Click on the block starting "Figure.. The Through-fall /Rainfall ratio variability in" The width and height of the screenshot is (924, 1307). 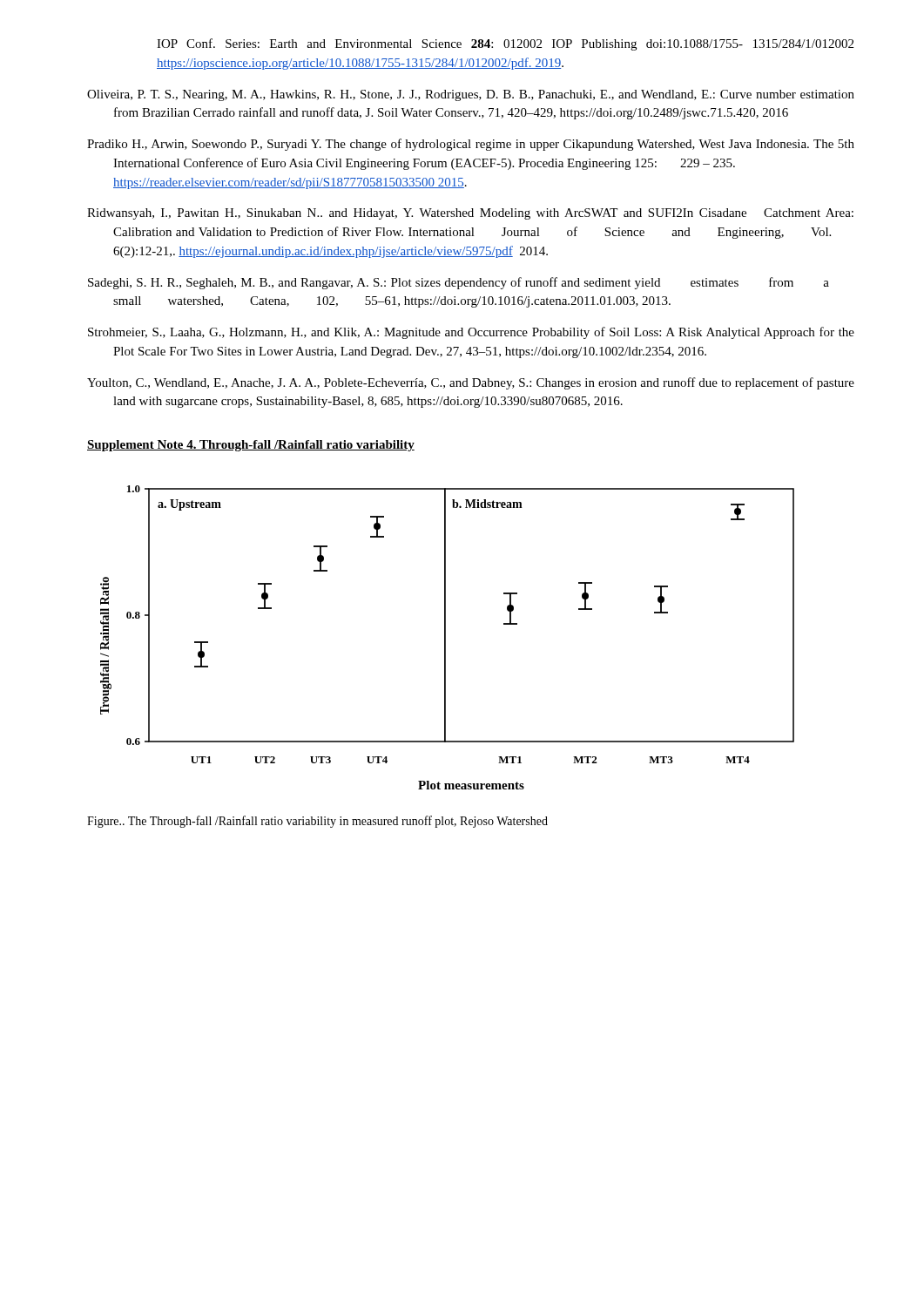(x=317, y=821)
